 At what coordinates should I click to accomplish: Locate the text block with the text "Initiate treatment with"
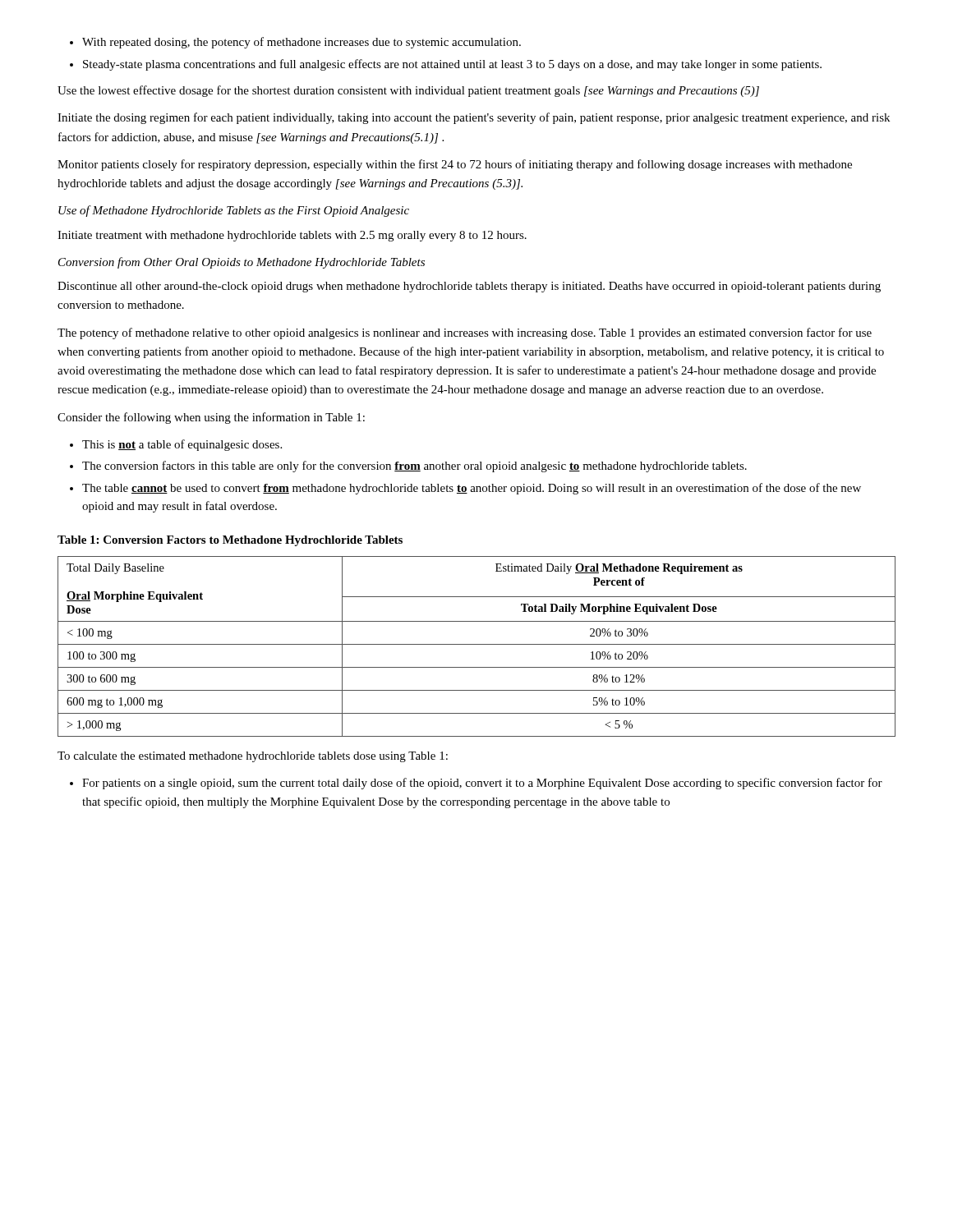tap(476, 235)
